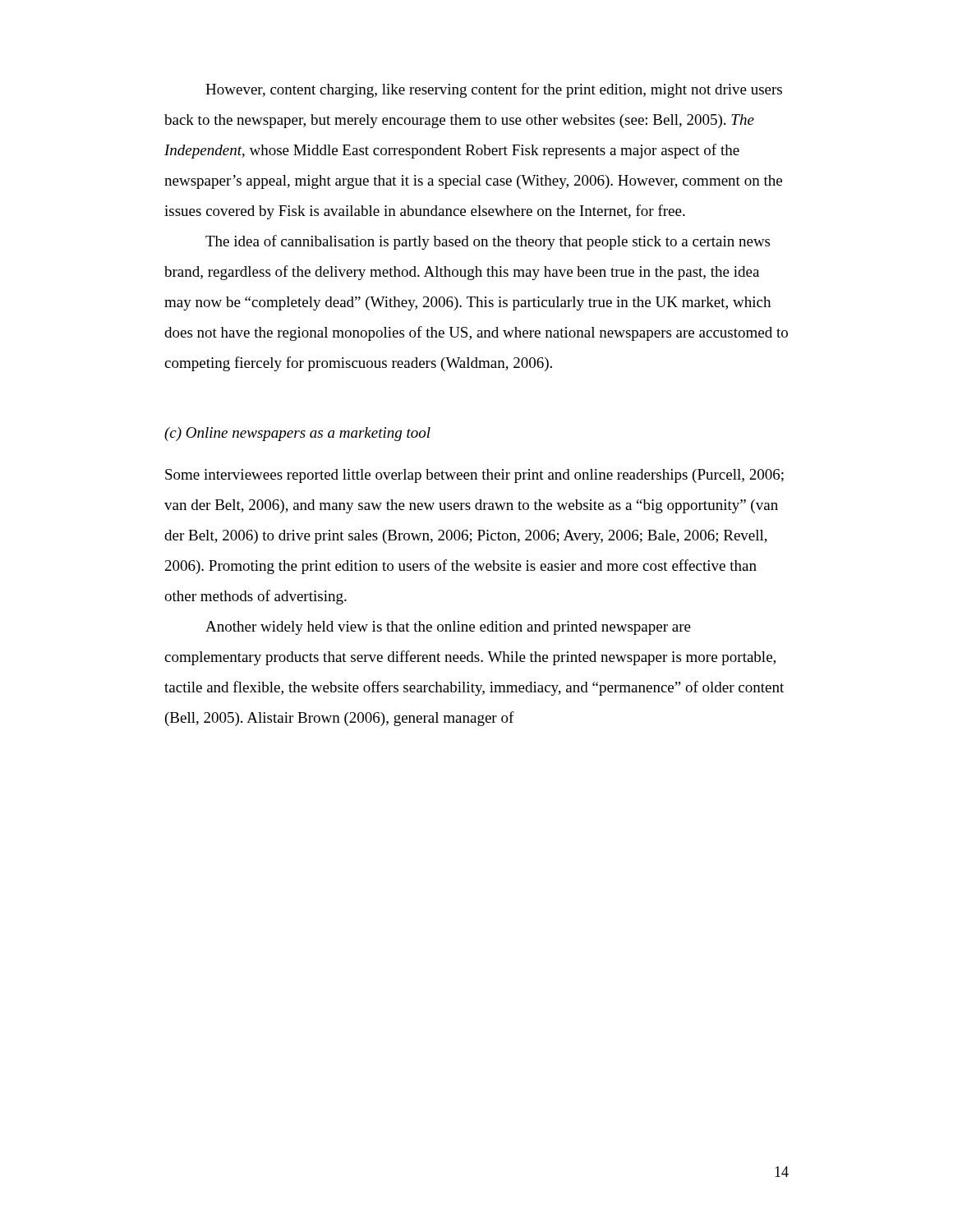This screenshot has width=953, height=1232.
Task: Navigate to the text block starting "However, content charging,"
Action: tap(476, 150)
